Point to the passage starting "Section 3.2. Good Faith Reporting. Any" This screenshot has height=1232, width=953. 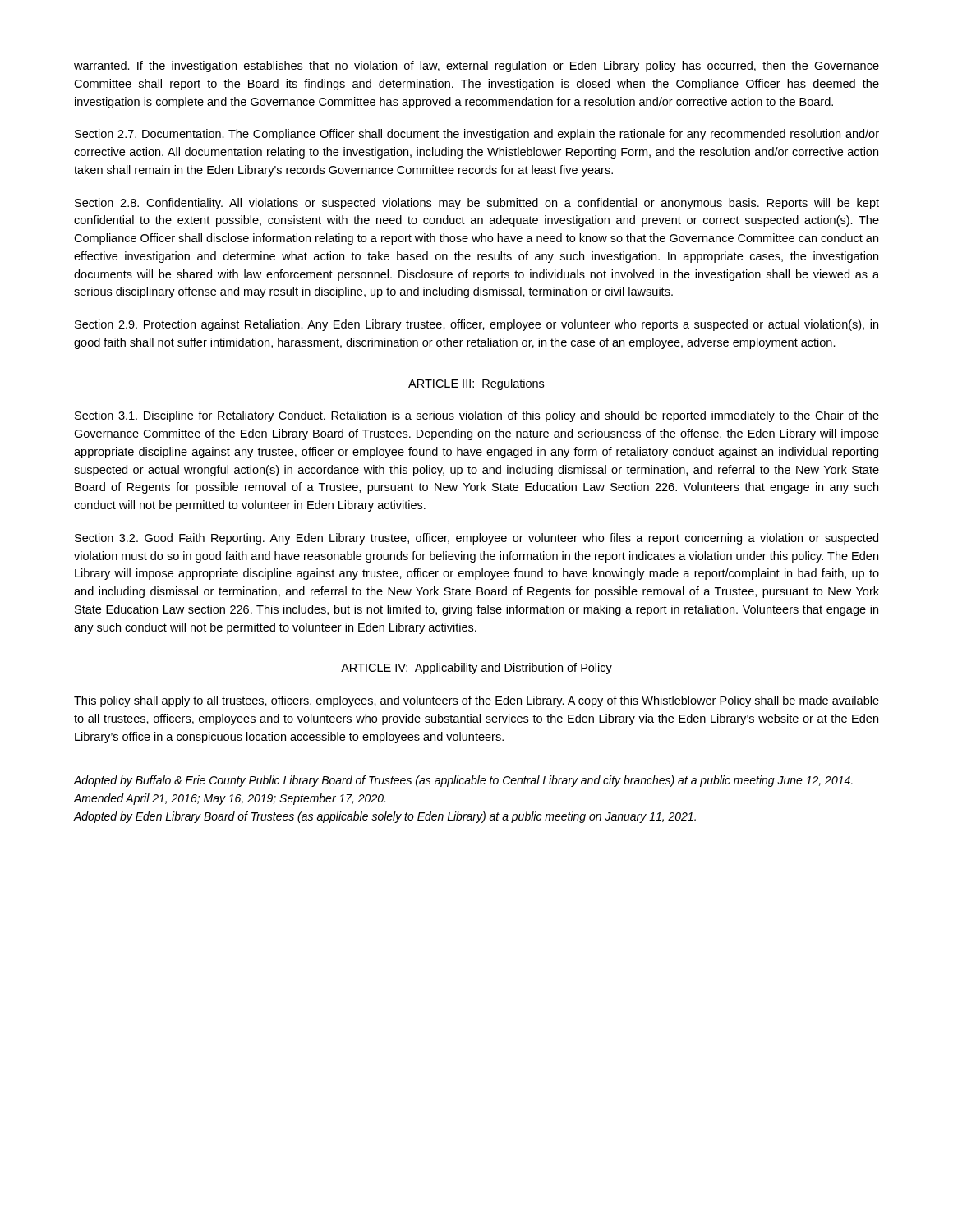point(476,582)
